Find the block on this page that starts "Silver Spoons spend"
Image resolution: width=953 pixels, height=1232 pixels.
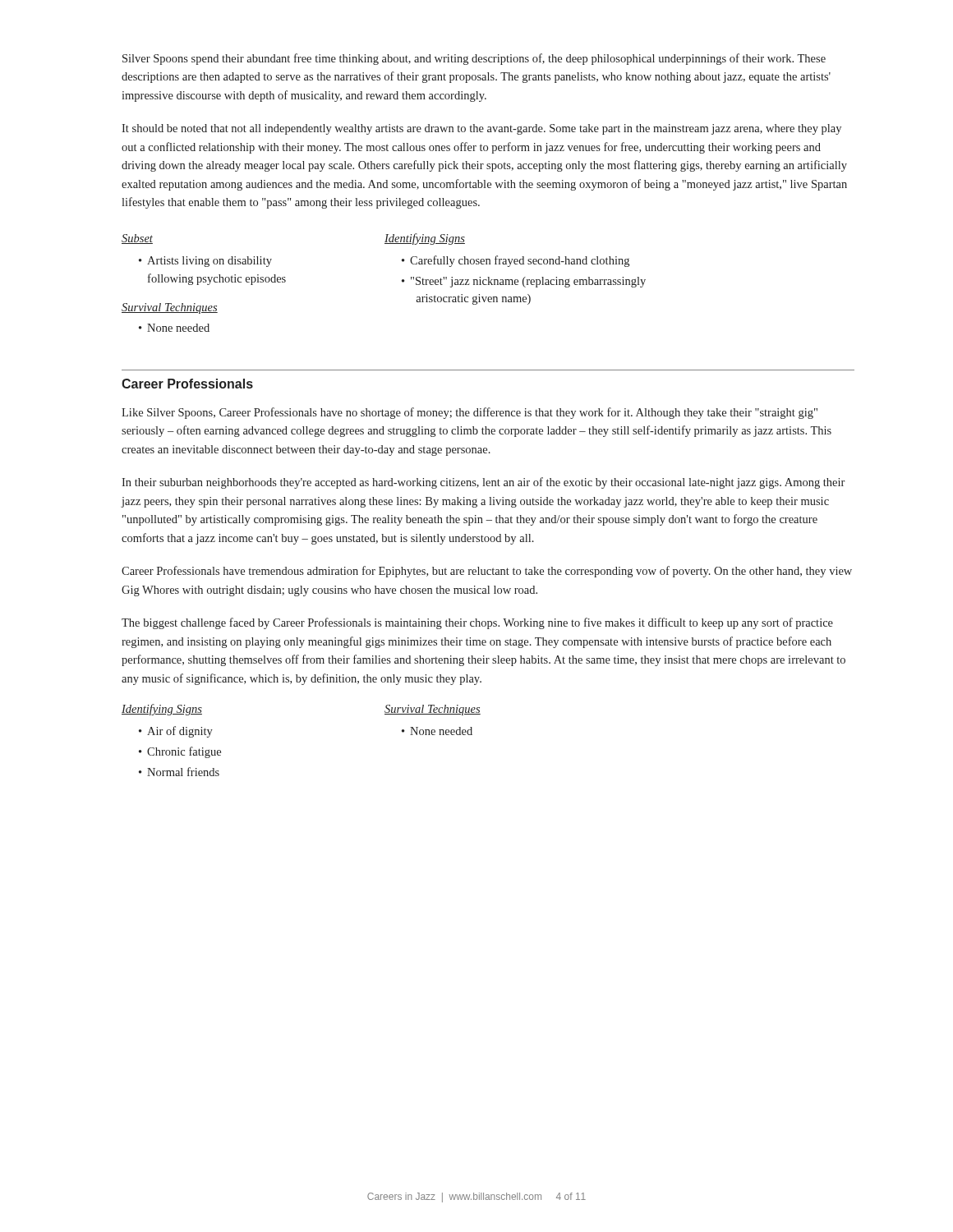[476, 77]
